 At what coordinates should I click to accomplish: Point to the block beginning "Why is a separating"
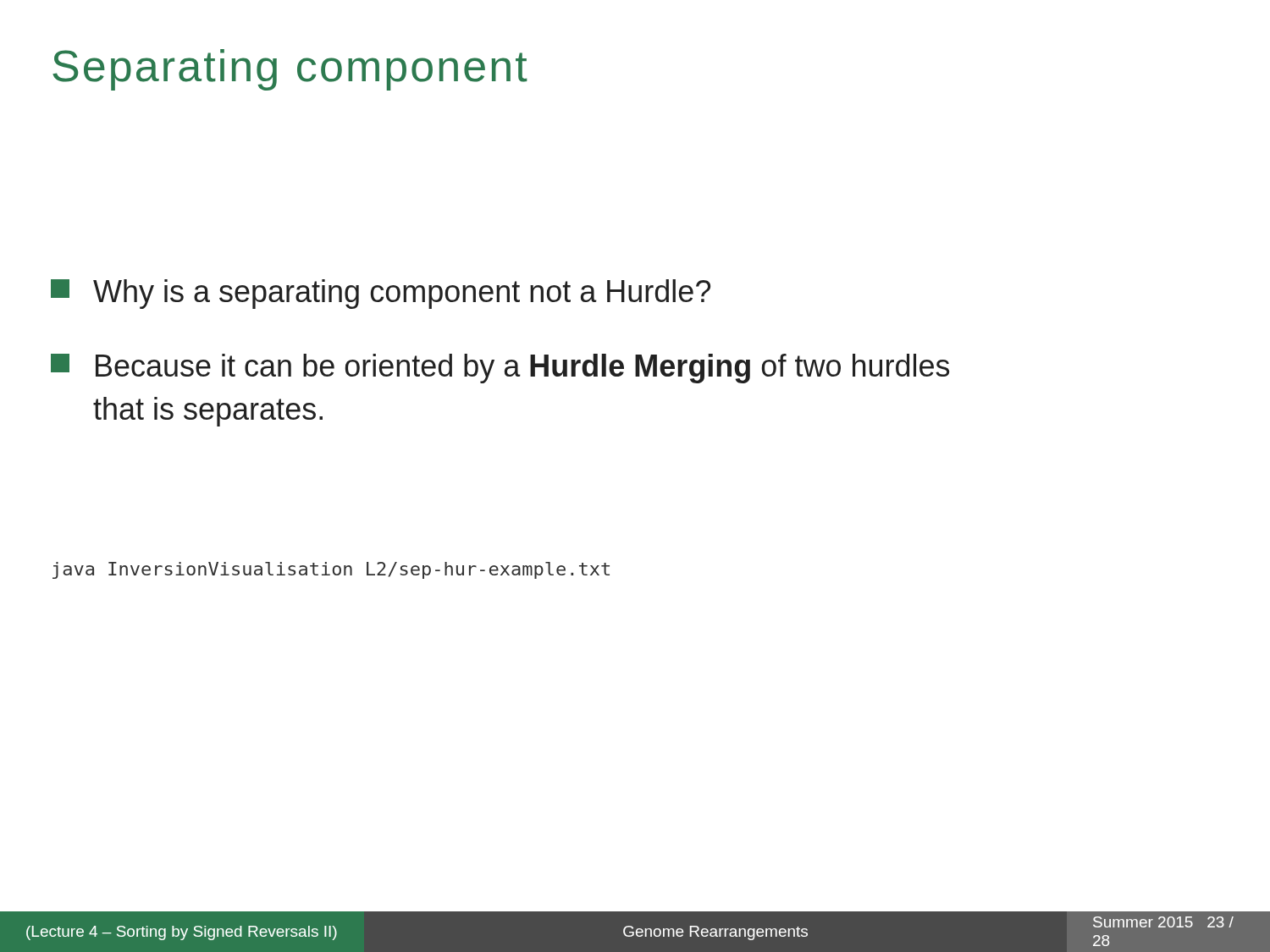pyautogui.click(x=635, y=292)
